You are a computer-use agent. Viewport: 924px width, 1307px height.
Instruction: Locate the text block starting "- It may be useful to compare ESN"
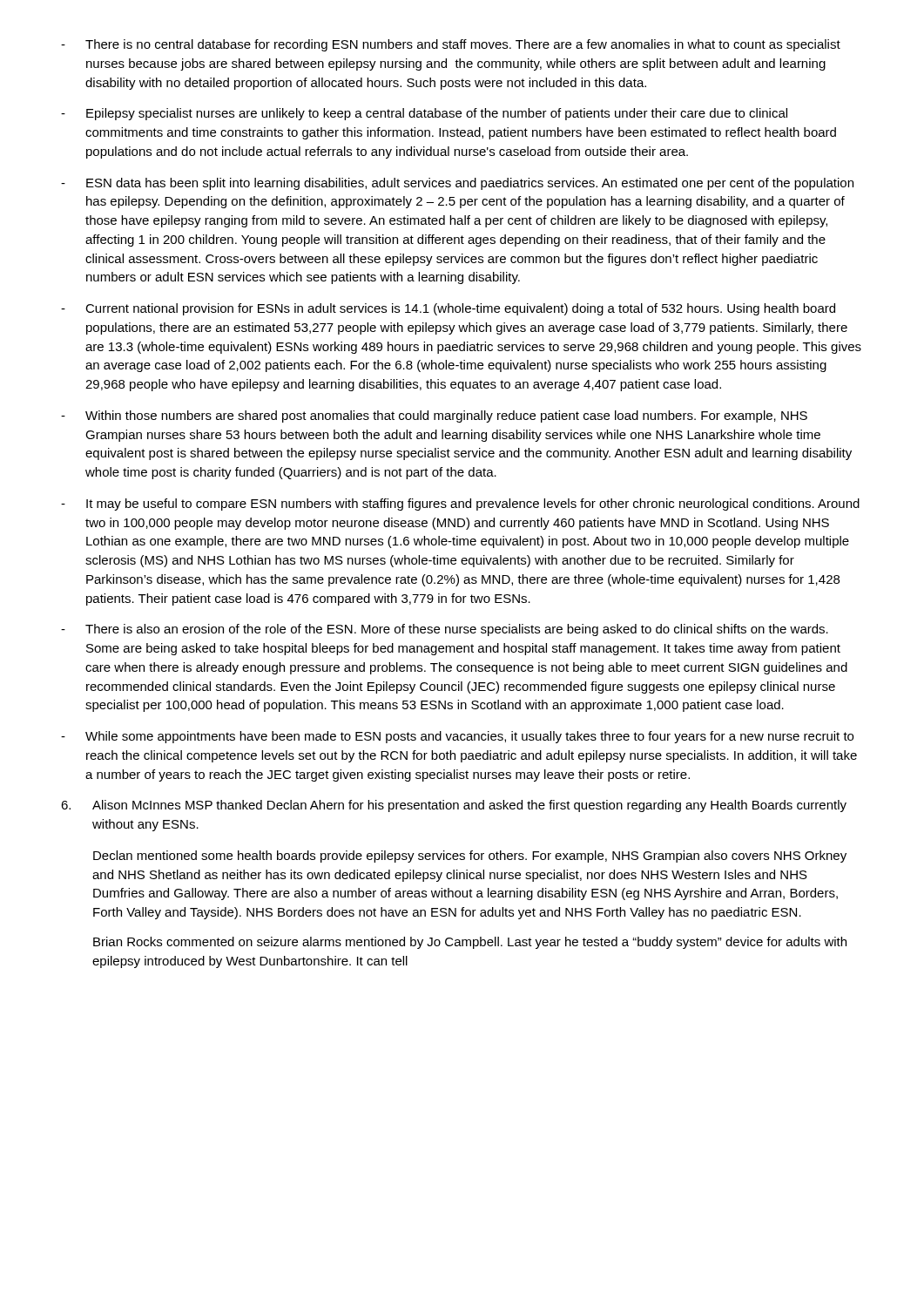(x=462, y=551)
